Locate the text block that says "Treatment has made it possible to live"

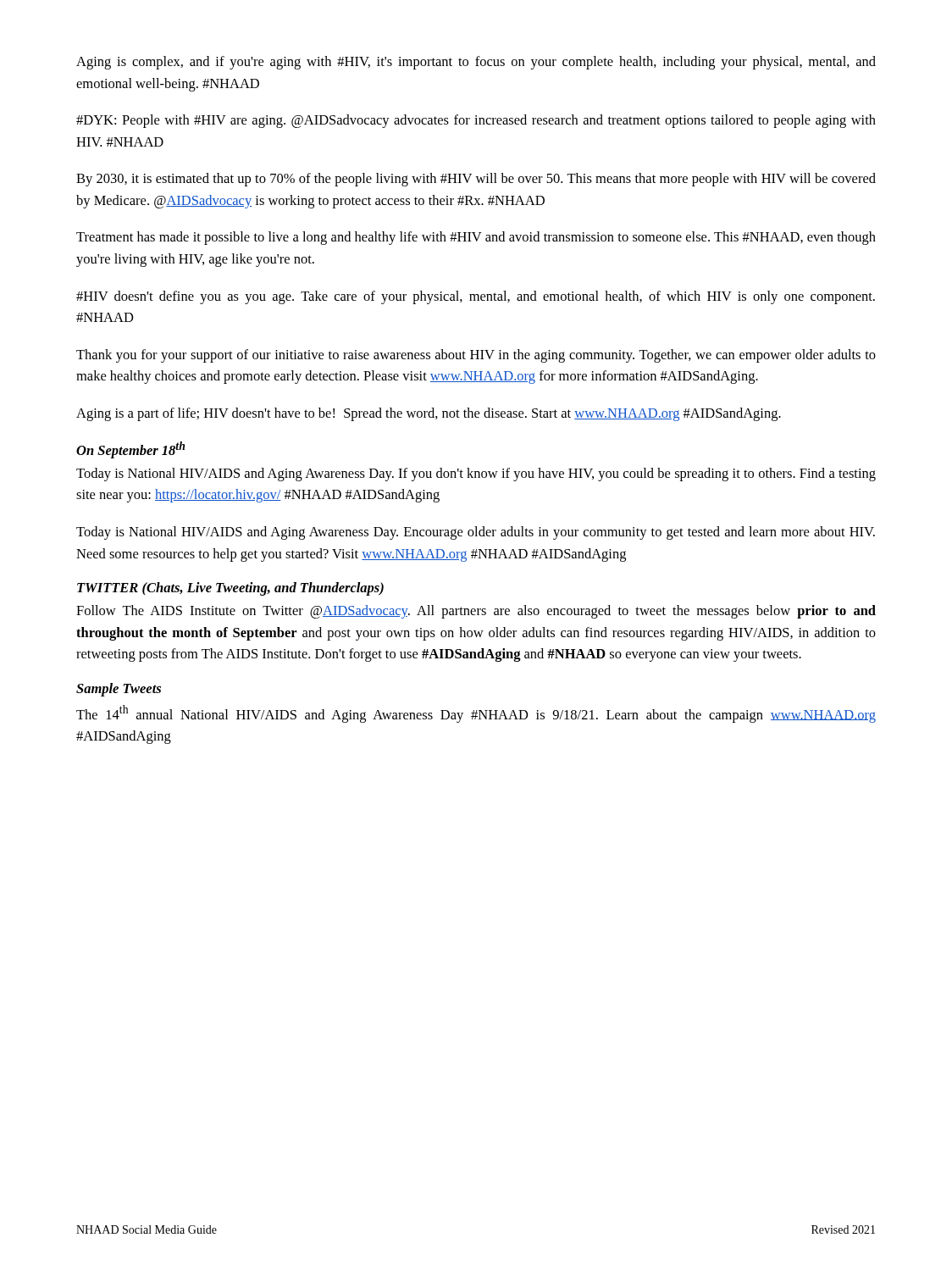476,248
